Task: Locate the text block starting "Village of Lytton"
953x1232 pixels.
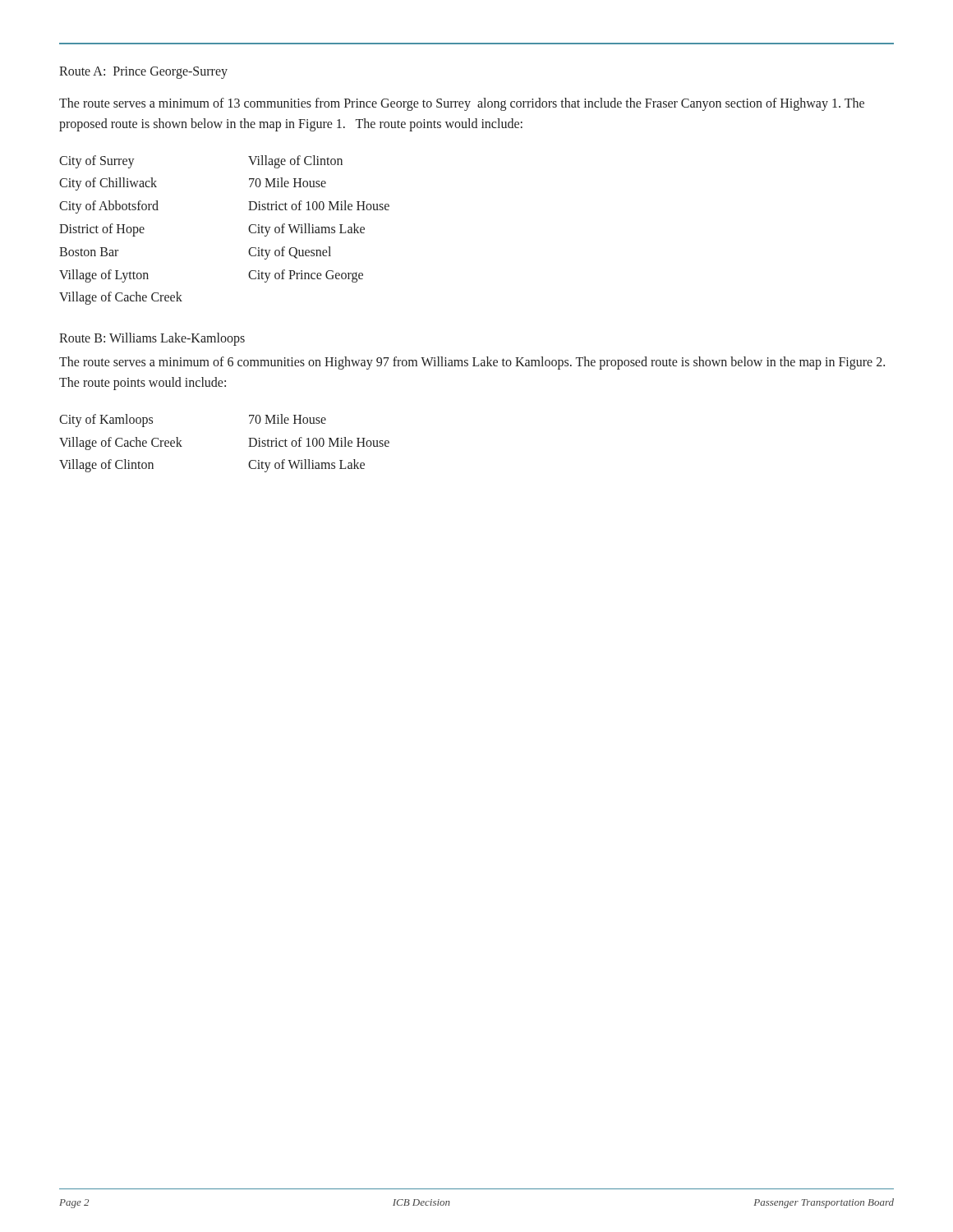Action: click(x=104, y=274)
